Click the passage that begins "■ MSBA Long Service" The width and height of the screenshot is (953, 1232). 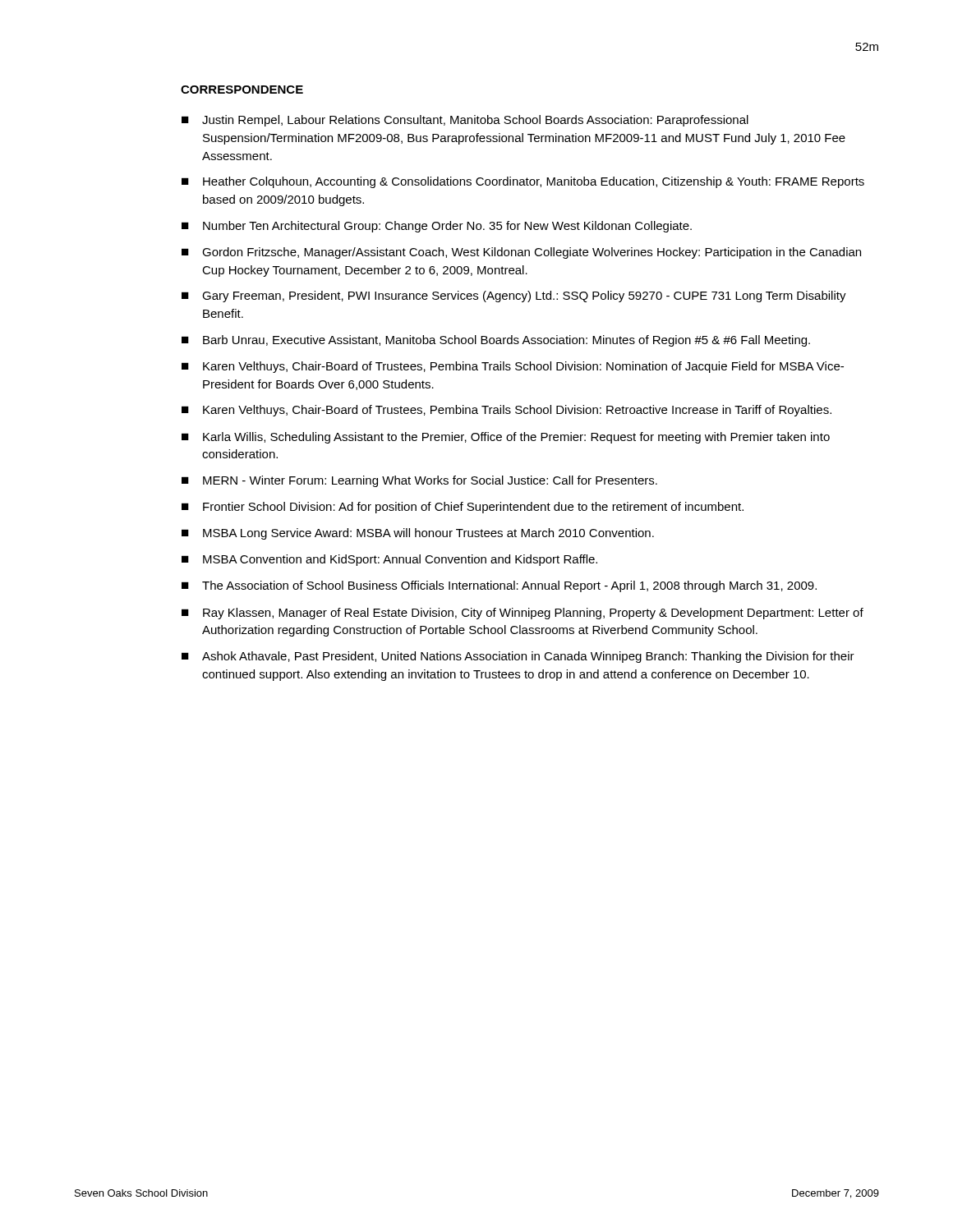(530, 533)
